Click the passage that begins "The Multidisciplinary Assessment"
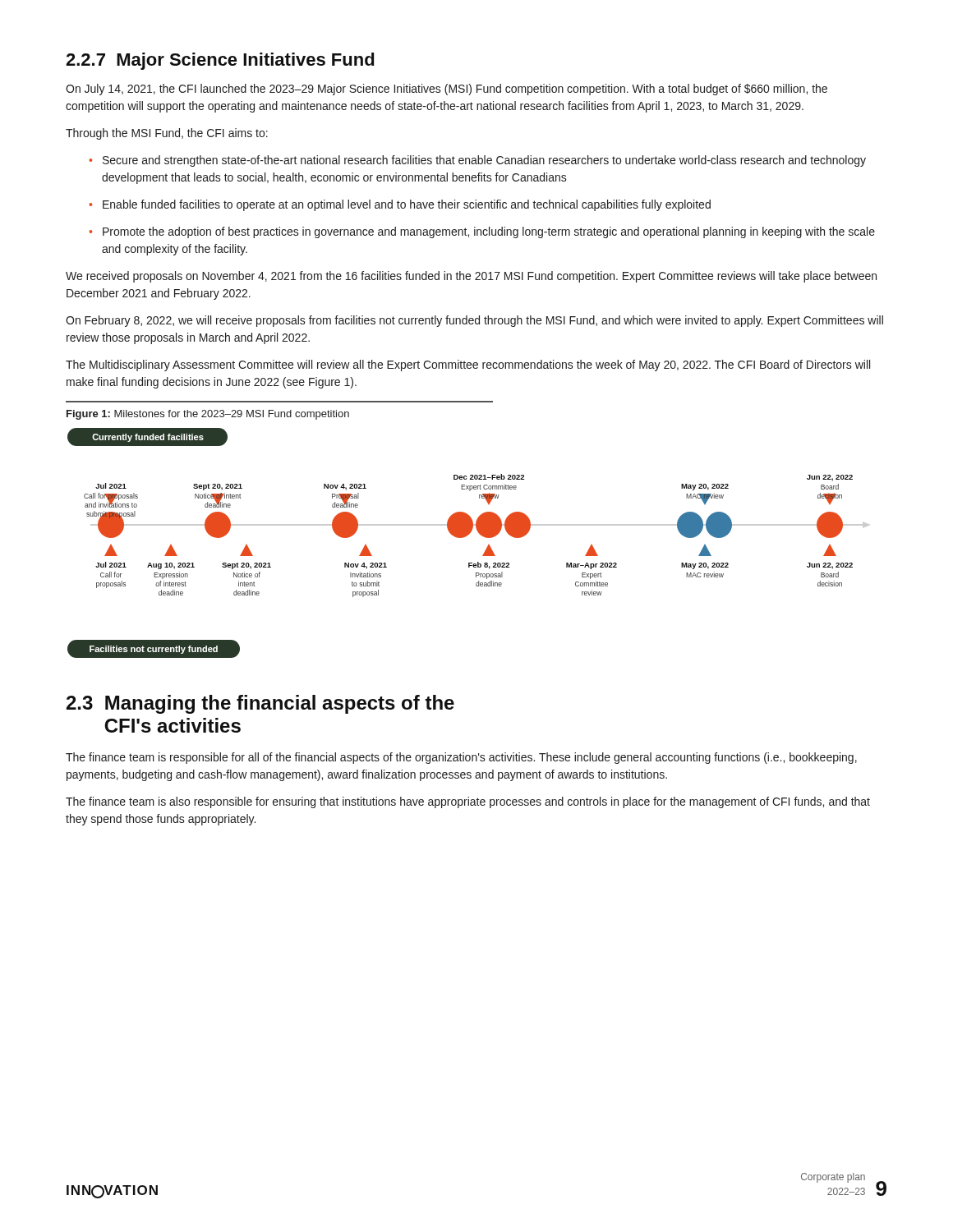This screenshot has width=953, height=1232. coord(476,374)
